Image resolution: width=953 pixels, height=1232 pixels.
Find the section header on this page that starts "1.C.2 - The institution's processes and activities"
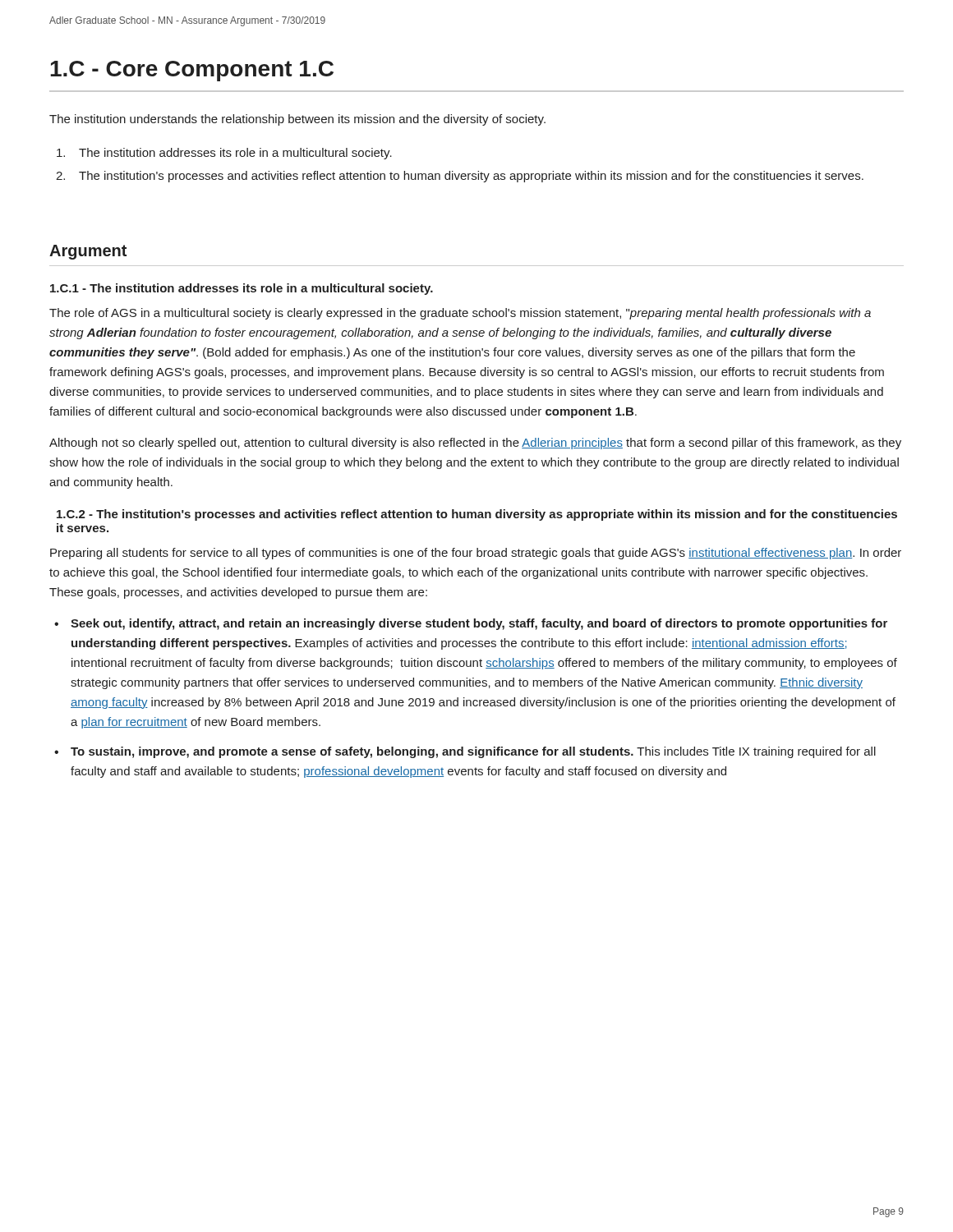pos(477,520)
